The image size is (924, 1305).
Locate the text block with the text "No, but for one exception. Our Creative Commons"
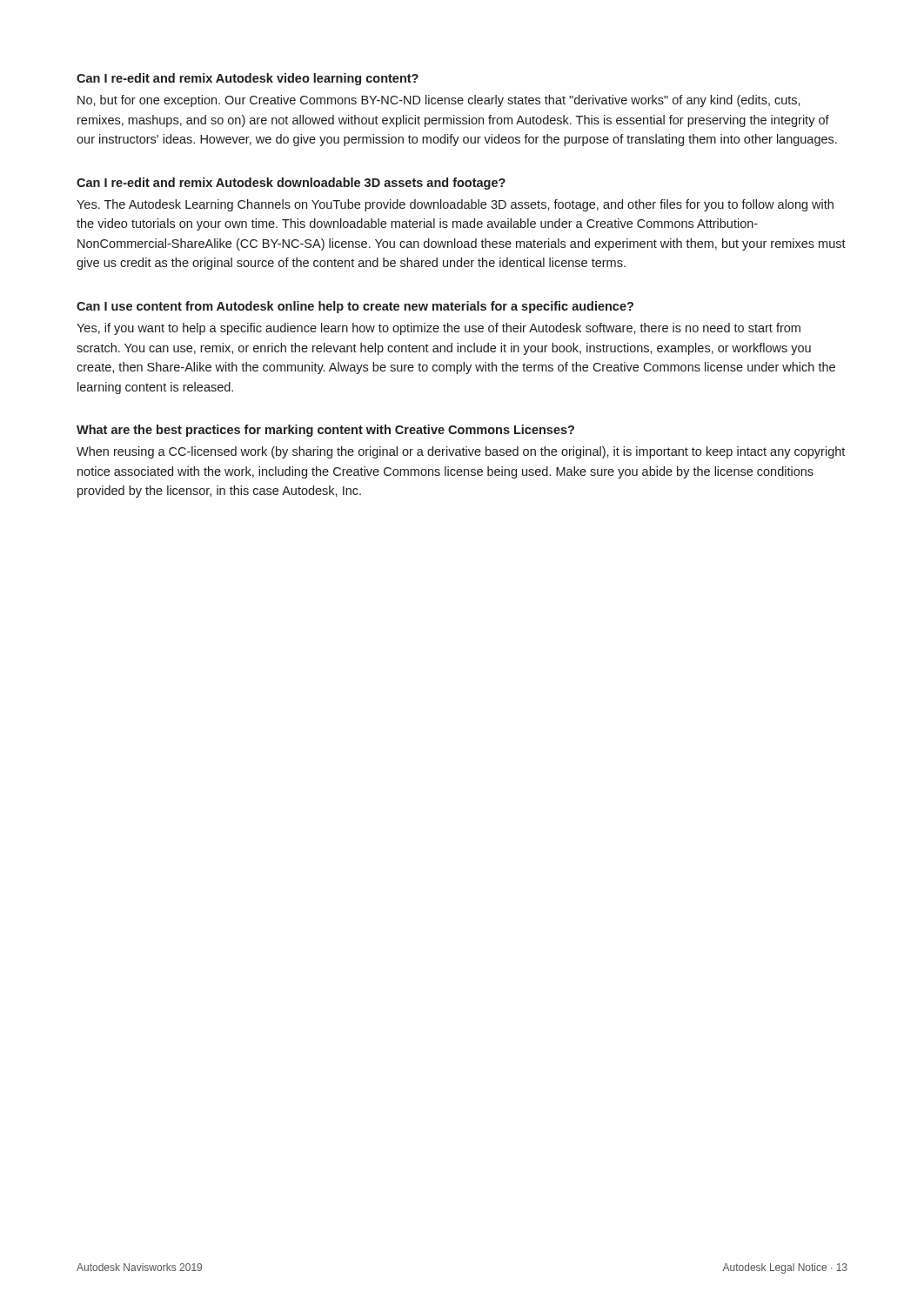(x=457, y=120)
